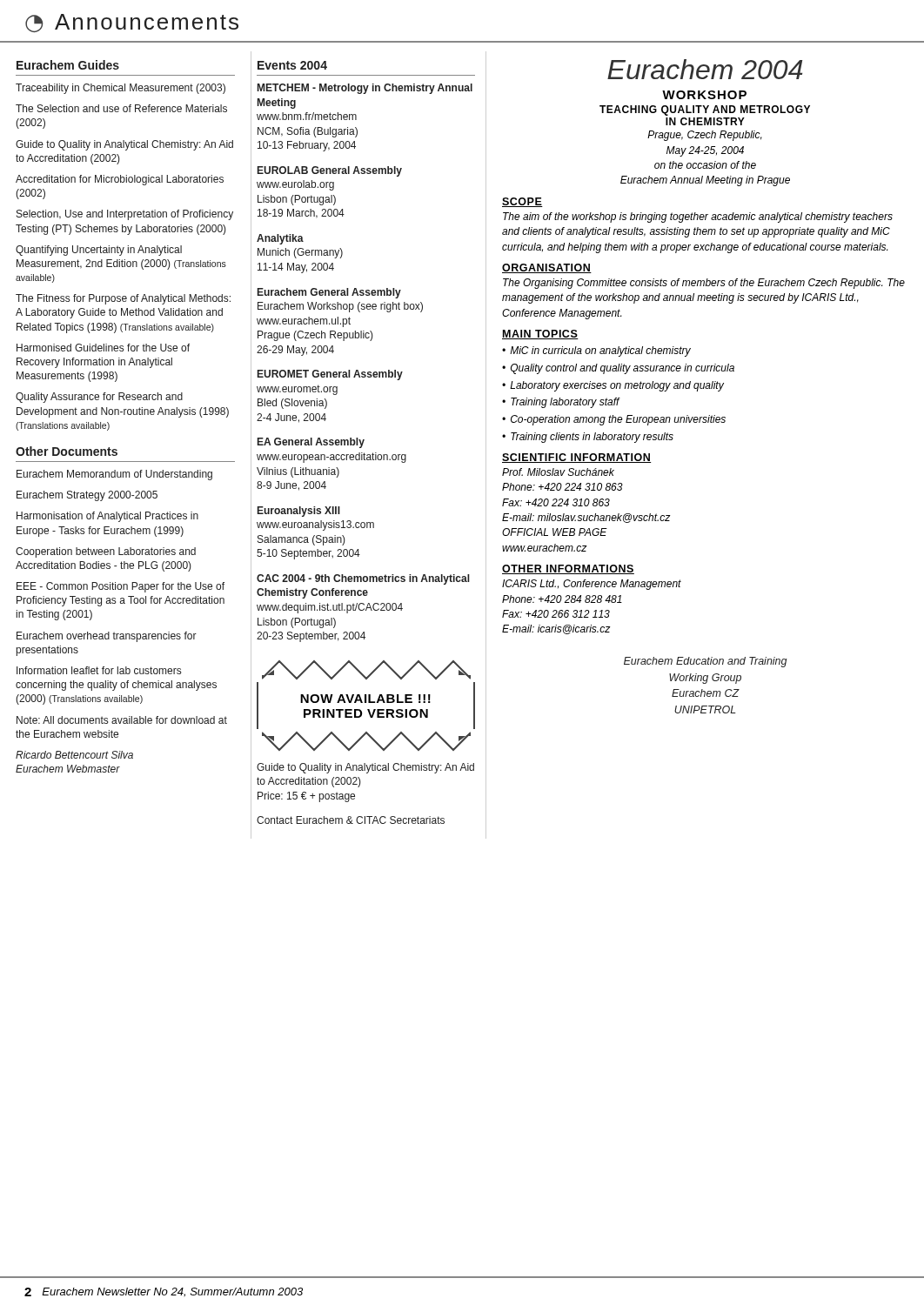Screen dimensions: 1305x924
Task: Select the region starting "TEACHING QUALITY AND"
Action: 705,116
